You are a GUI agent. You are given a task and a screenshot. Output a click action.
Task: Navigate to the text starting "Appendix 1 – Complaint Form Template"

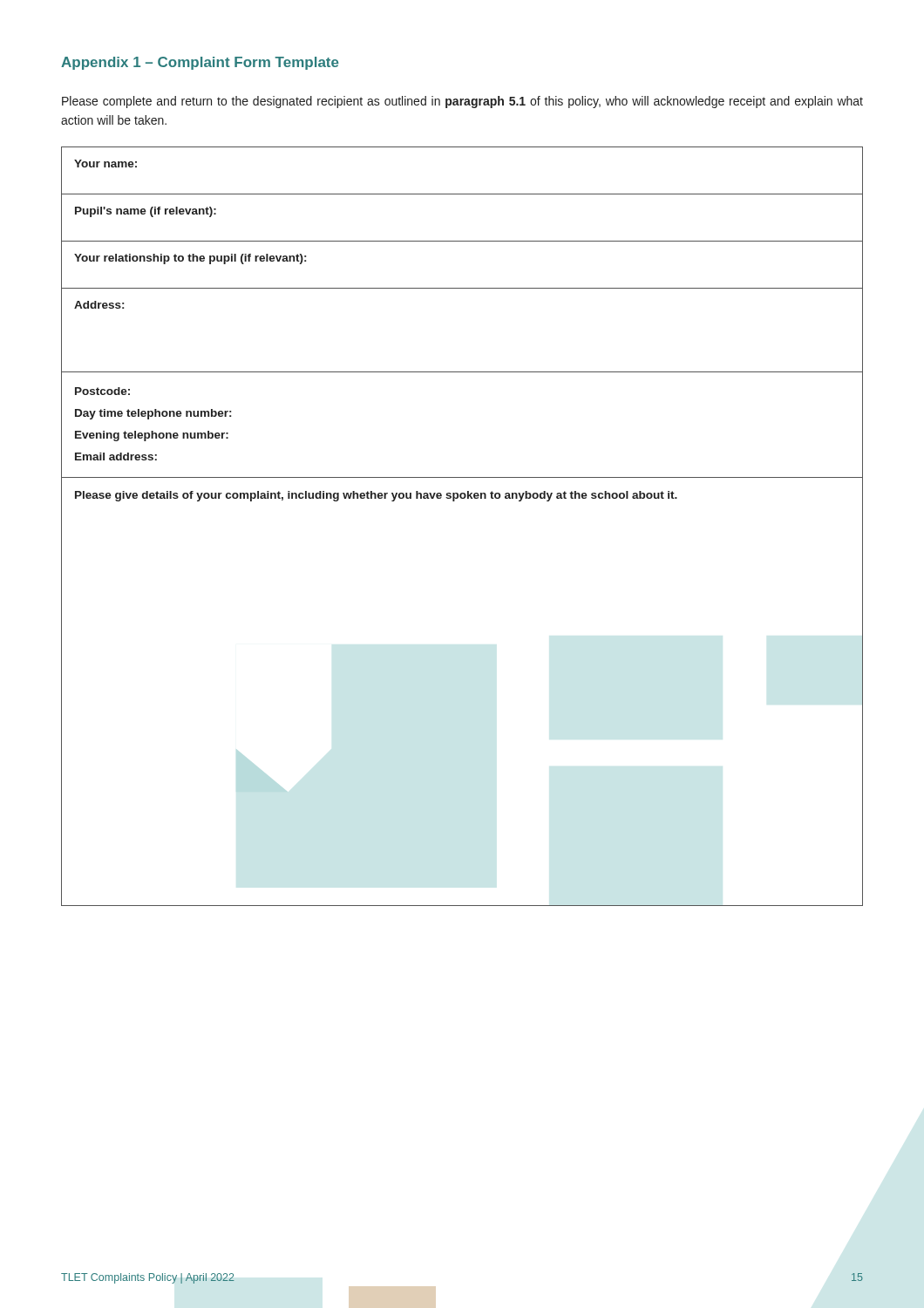pos(200,62)
